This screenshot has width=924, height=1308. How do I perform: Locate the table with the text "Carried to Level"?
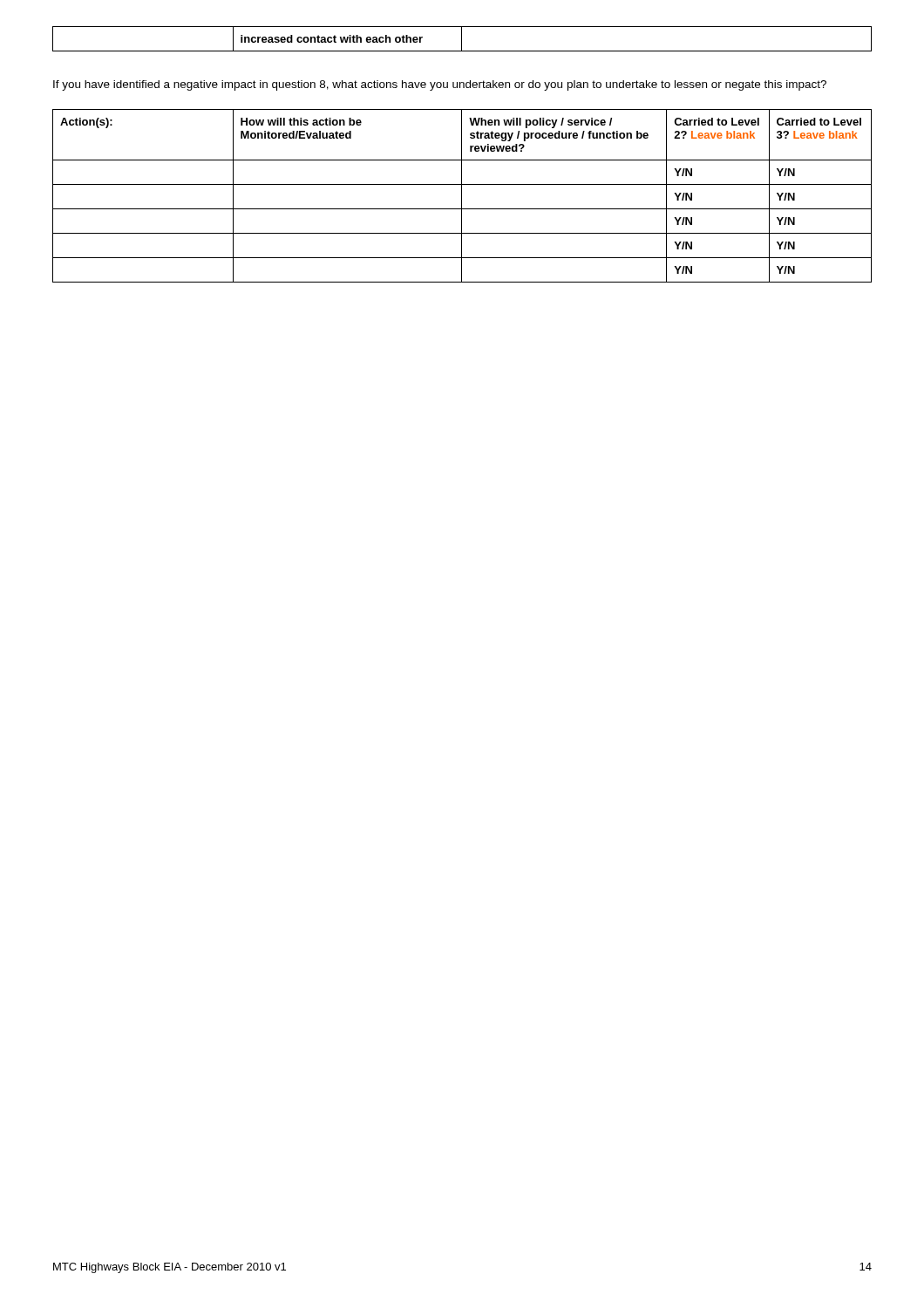click(462, 196)
